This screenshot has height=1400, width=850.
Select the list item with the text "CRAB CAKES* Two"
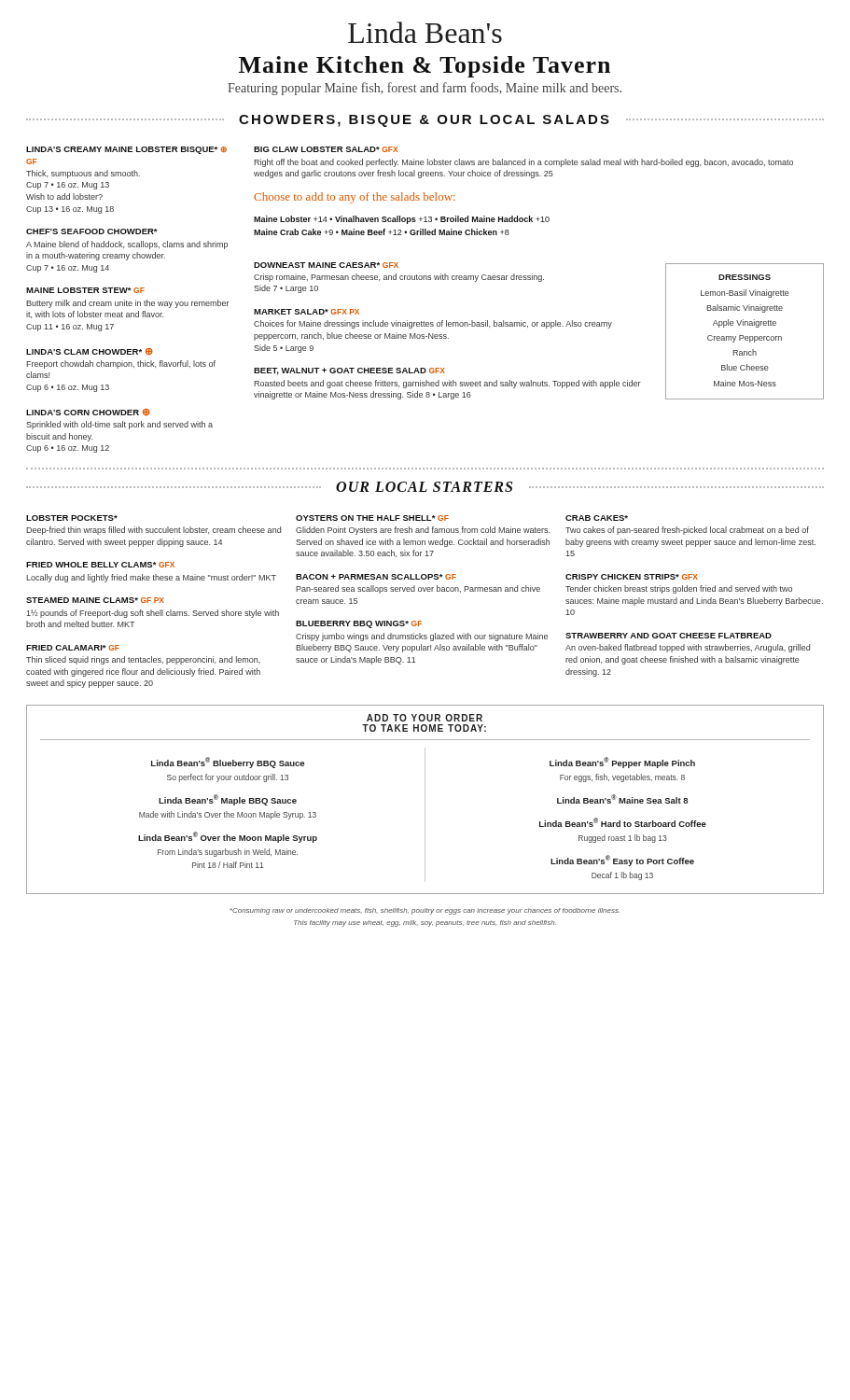point(695,536)
